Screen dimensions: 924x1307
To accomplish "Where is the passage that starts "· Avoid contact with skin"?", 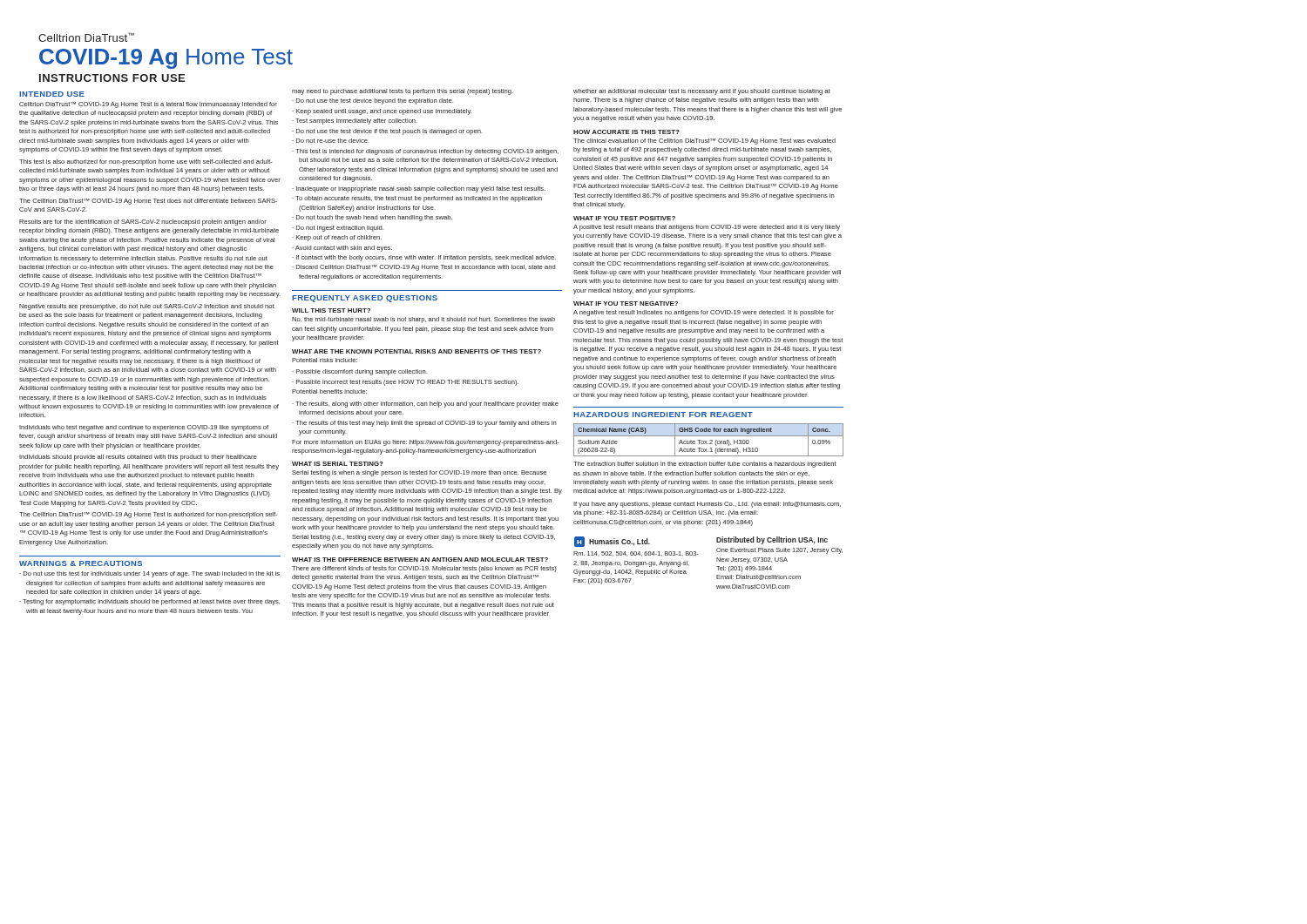I will click(342, 247).
